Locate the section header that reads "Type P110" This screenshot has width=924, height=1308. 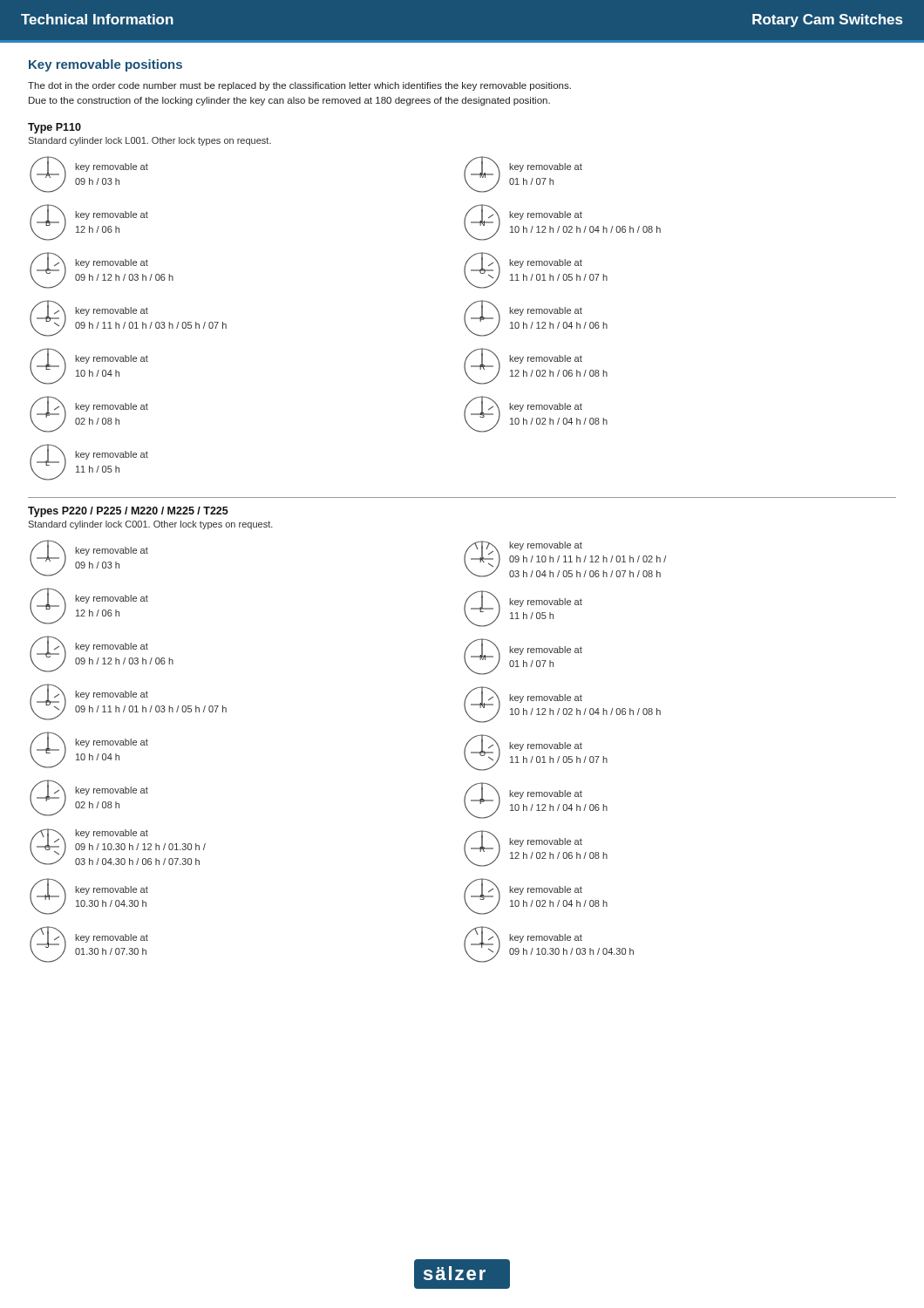tap(54, 127)
